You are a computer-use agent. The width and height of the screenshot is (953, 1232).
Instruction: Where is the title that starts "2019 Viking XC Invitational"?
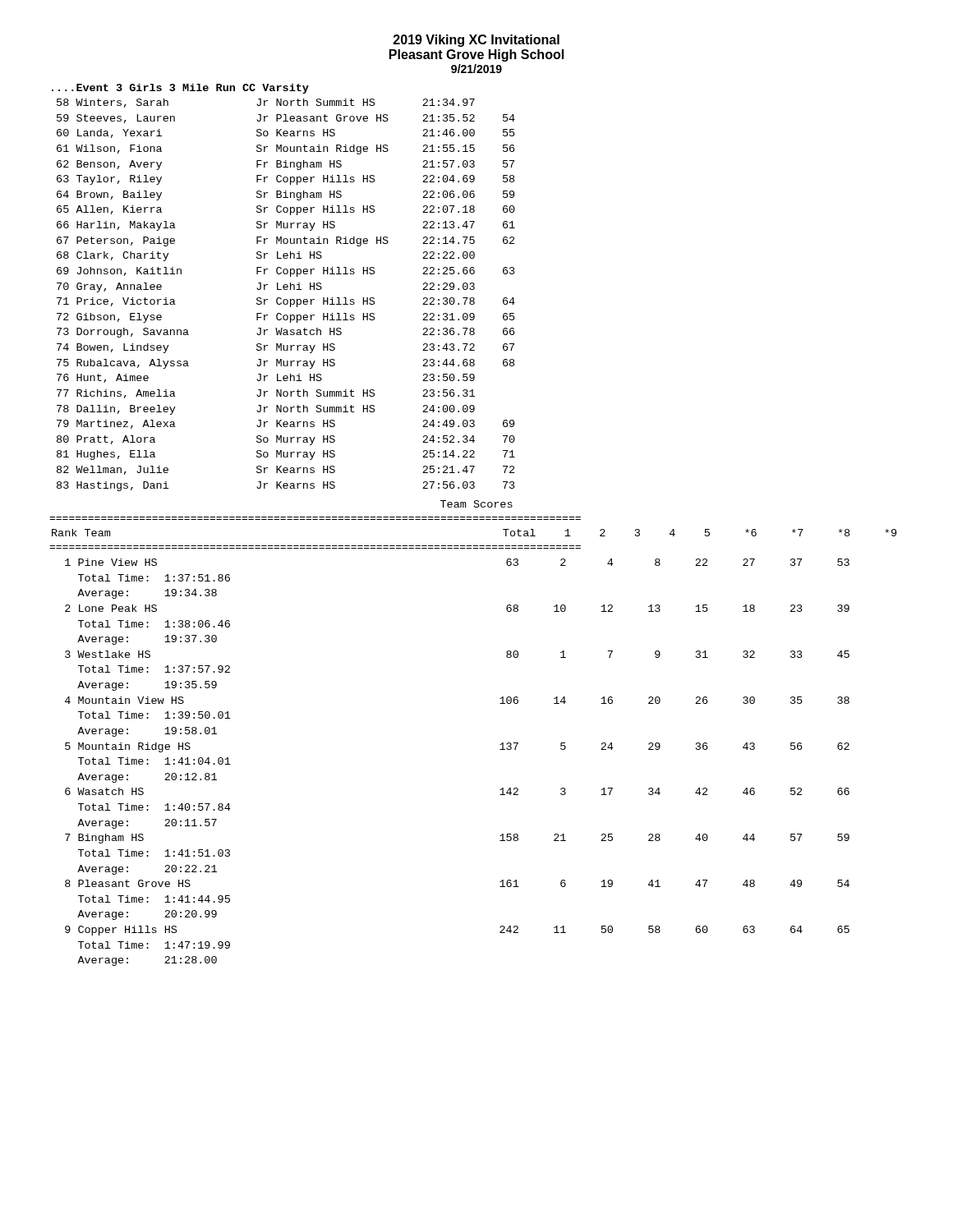[476, 54]
